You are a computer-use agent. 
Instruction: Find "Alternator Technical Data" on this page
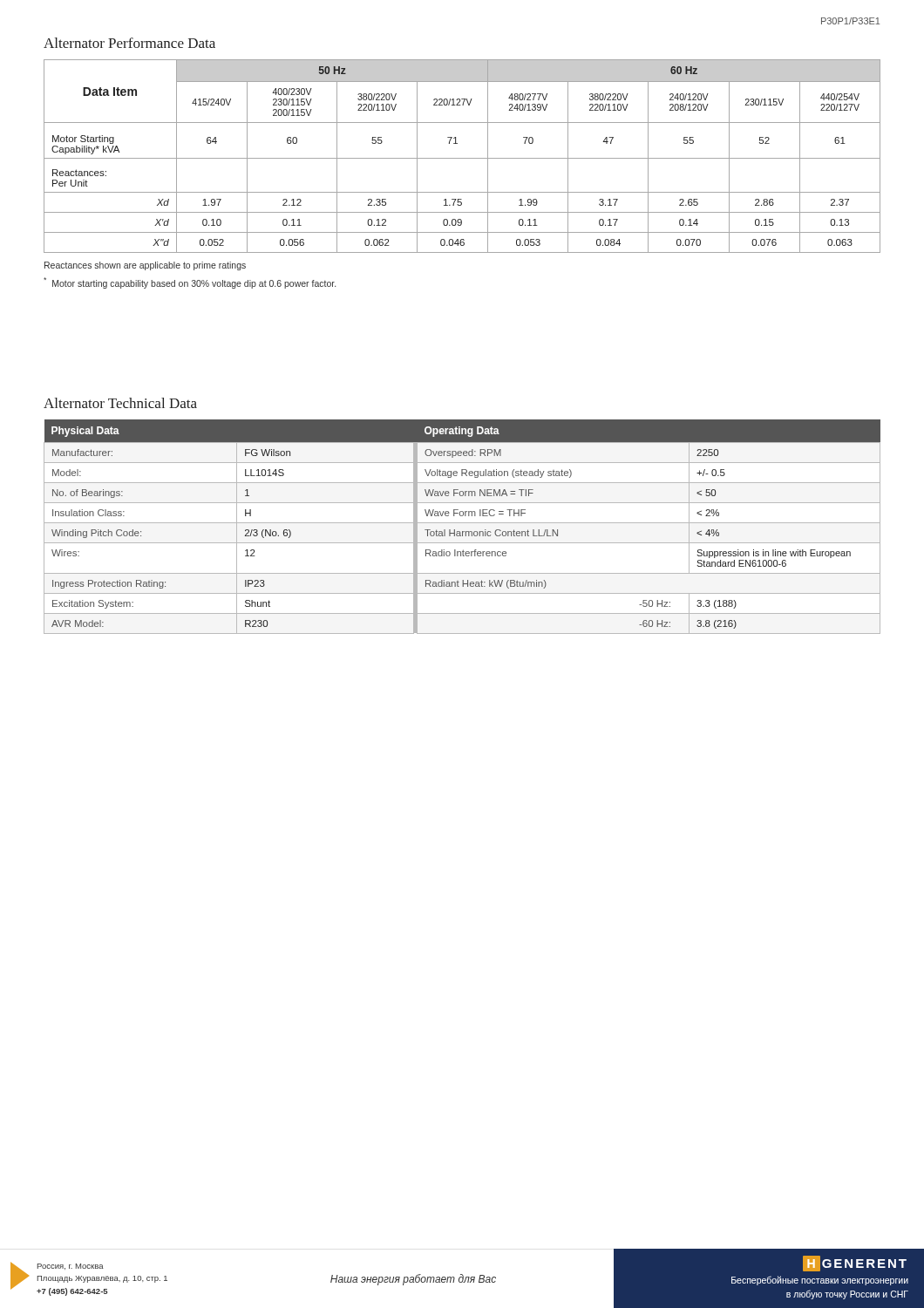coord(120,403)
